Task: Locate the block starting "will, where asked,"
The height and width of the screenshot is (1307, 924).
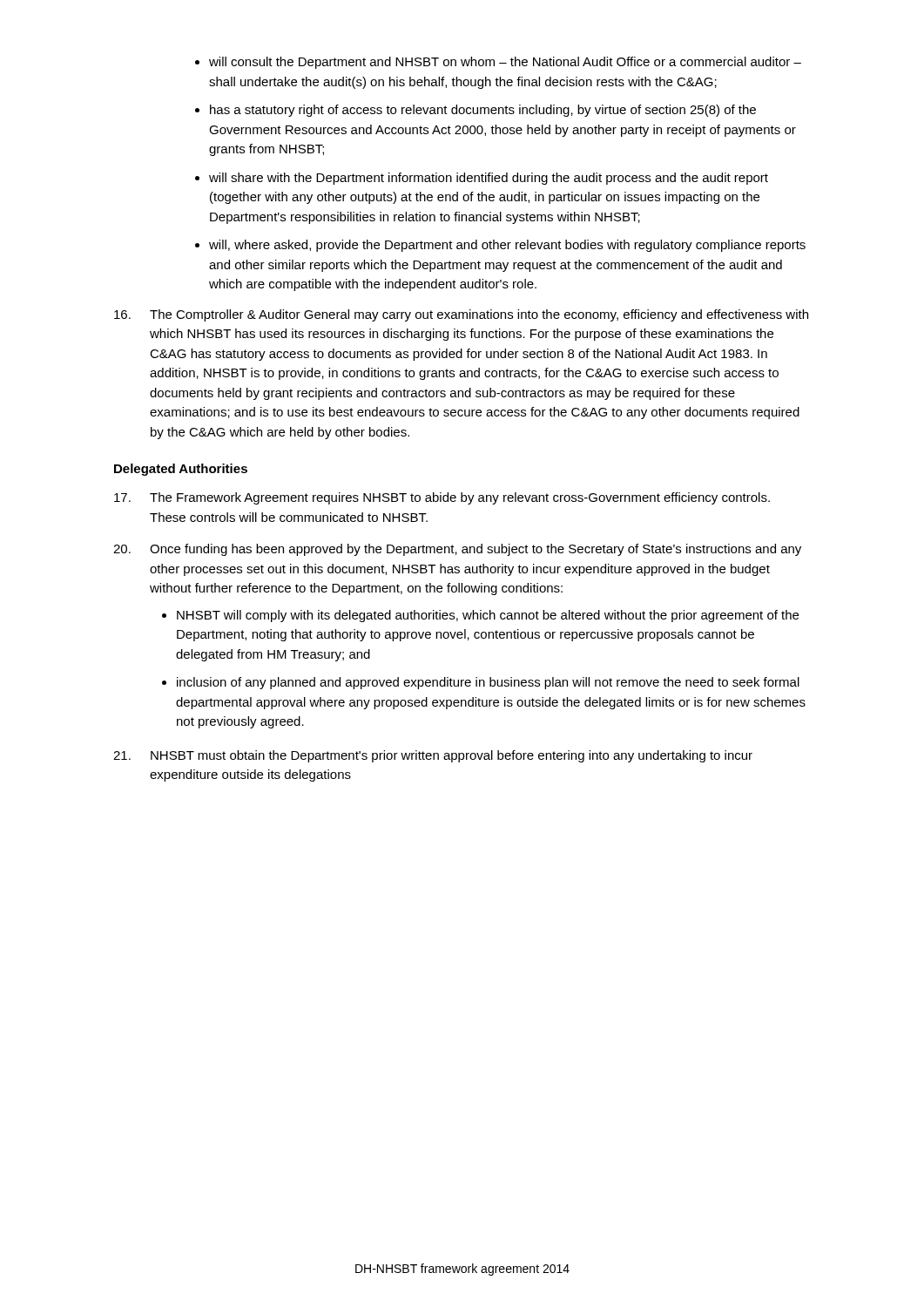Action: (x=510, y=265)
